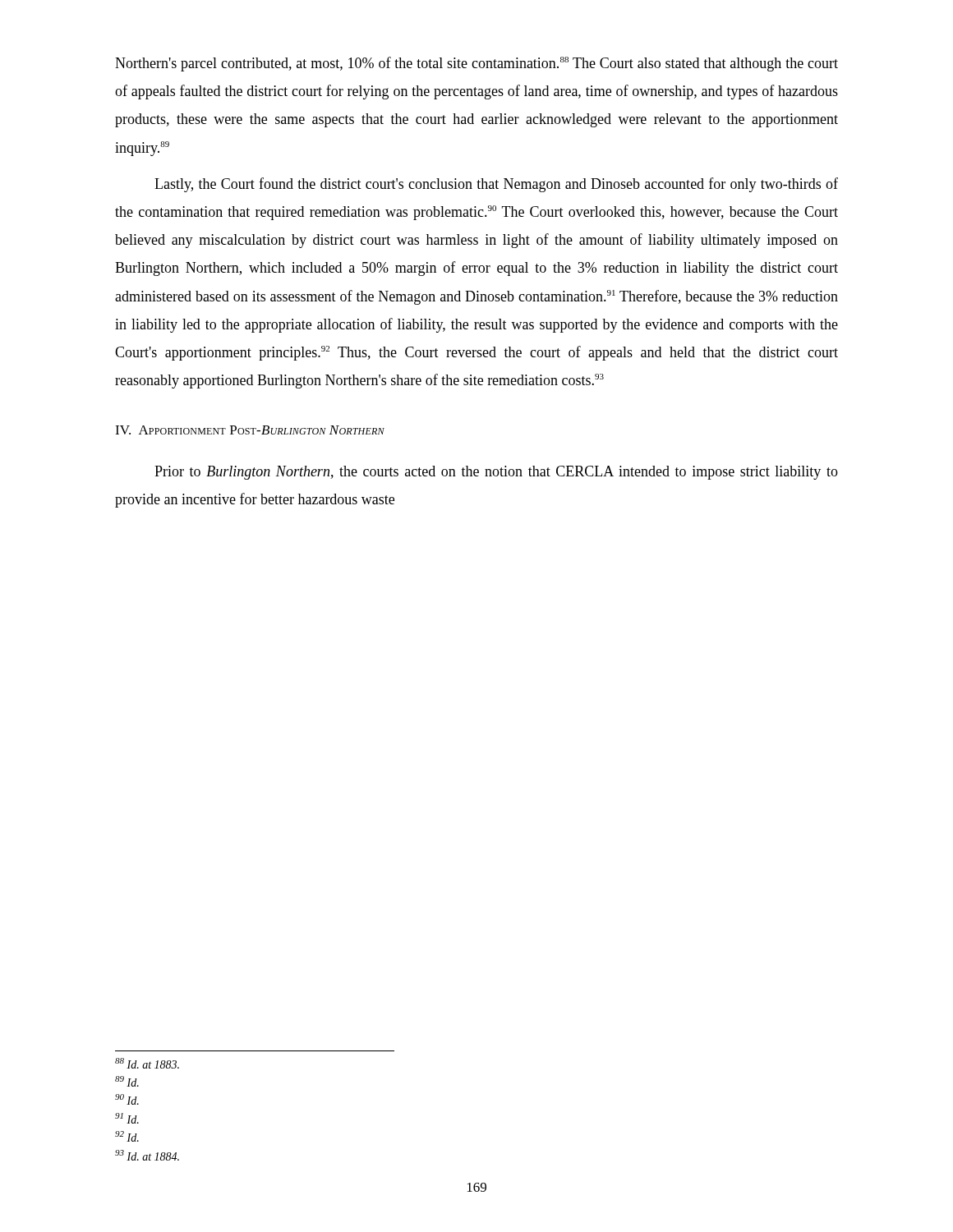Select the element starting "93 Id. at 1884."
The height and width of the screenshot is (1232, 953).
147,1155
